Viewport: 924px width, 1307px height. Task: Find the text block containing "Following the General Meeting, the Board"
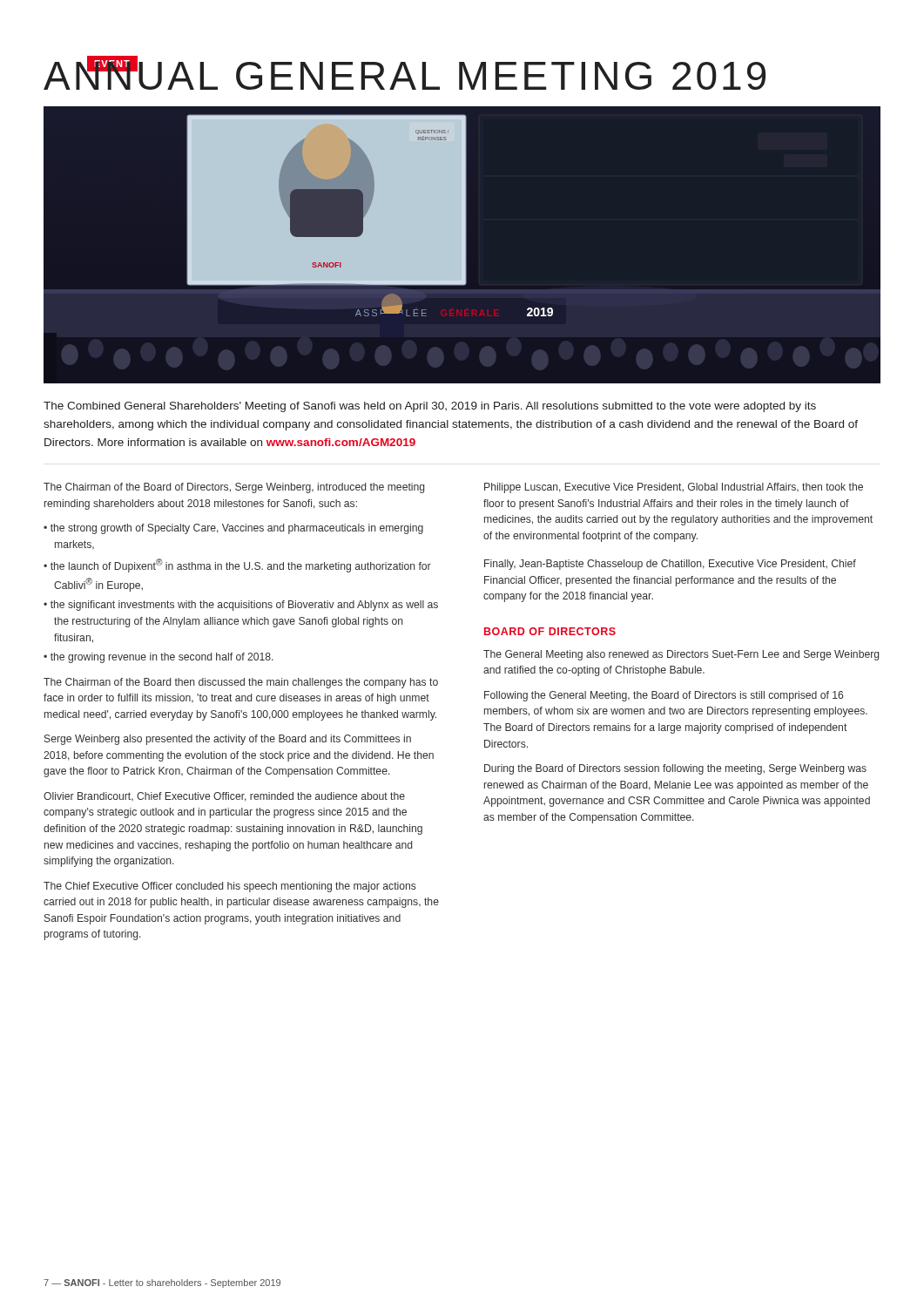(x=676, y=720)
